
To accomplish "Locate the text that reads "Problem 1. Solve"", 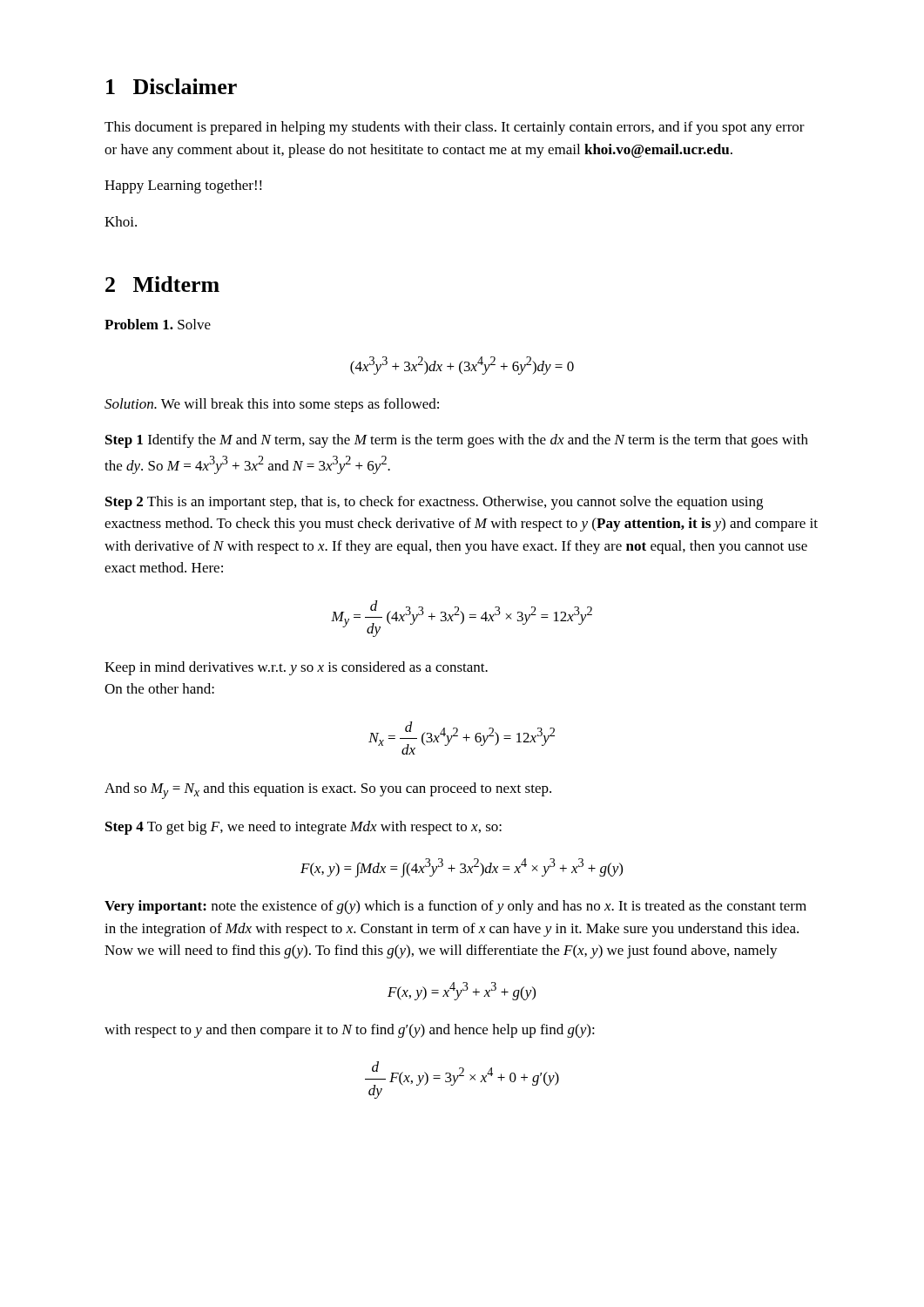I will 158,325.
